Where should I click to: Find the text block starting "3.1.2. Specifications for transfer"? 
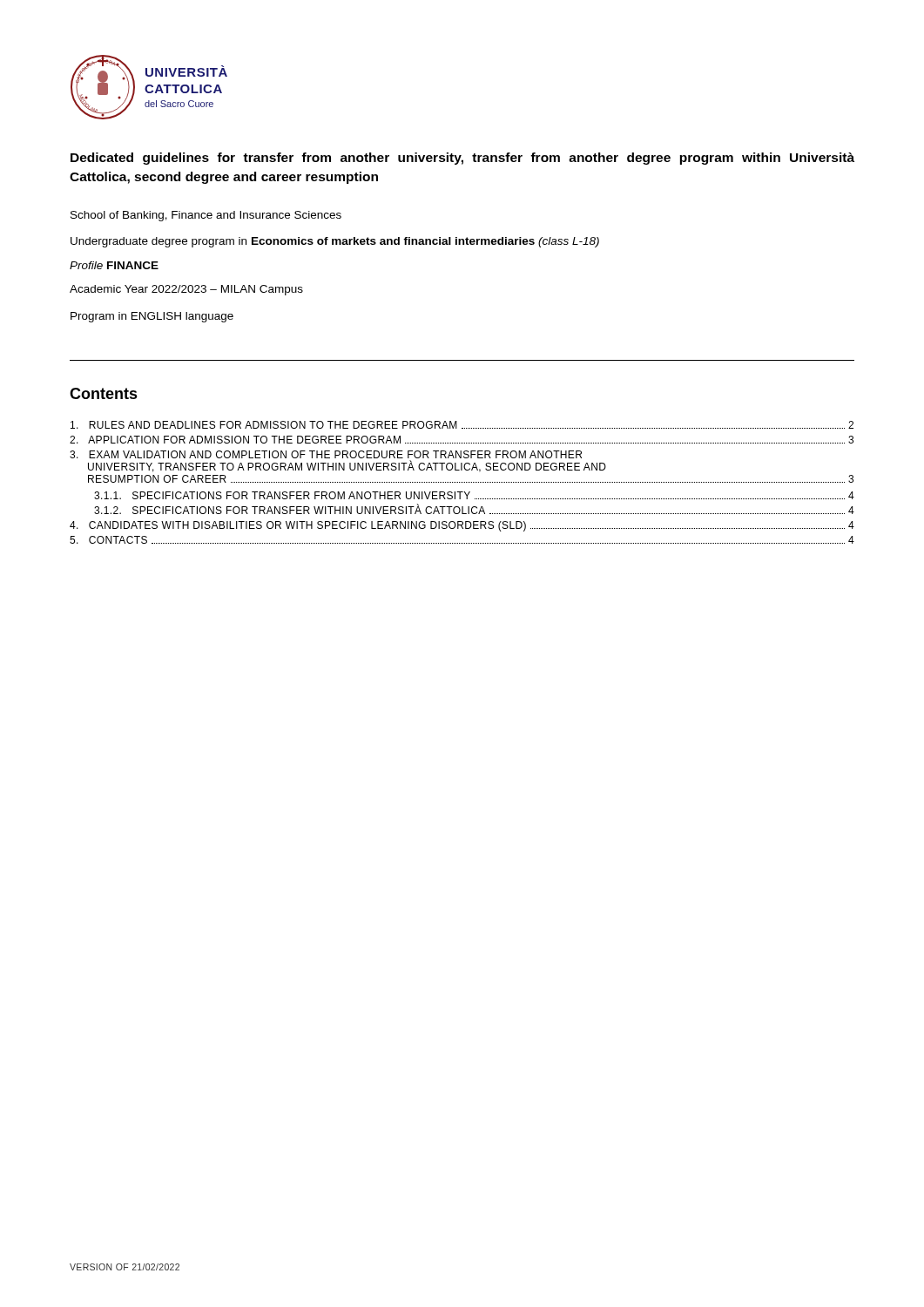pos(474,511)
